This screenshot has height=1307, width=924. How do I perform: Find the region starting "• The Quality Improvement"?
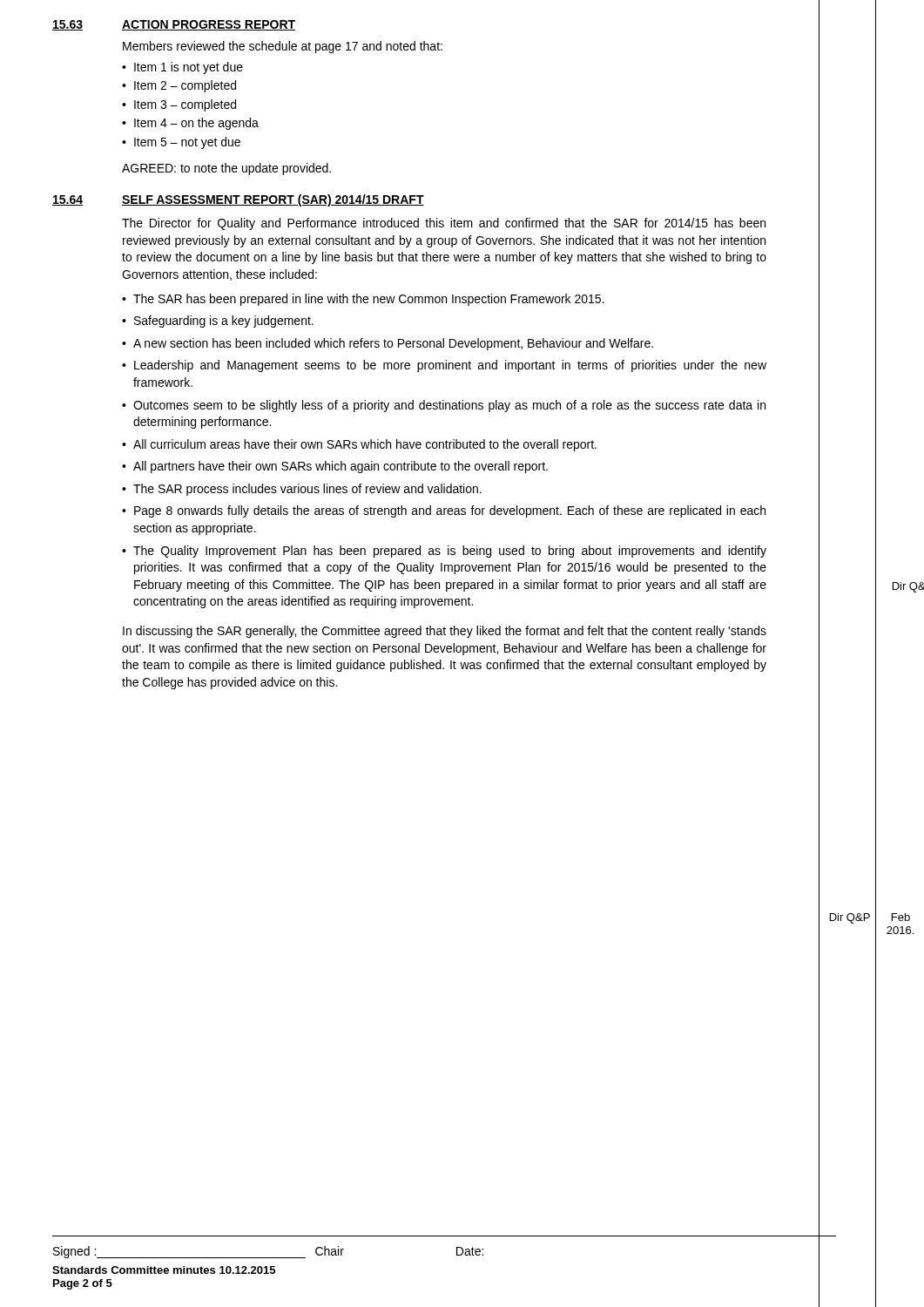[444, 577]
